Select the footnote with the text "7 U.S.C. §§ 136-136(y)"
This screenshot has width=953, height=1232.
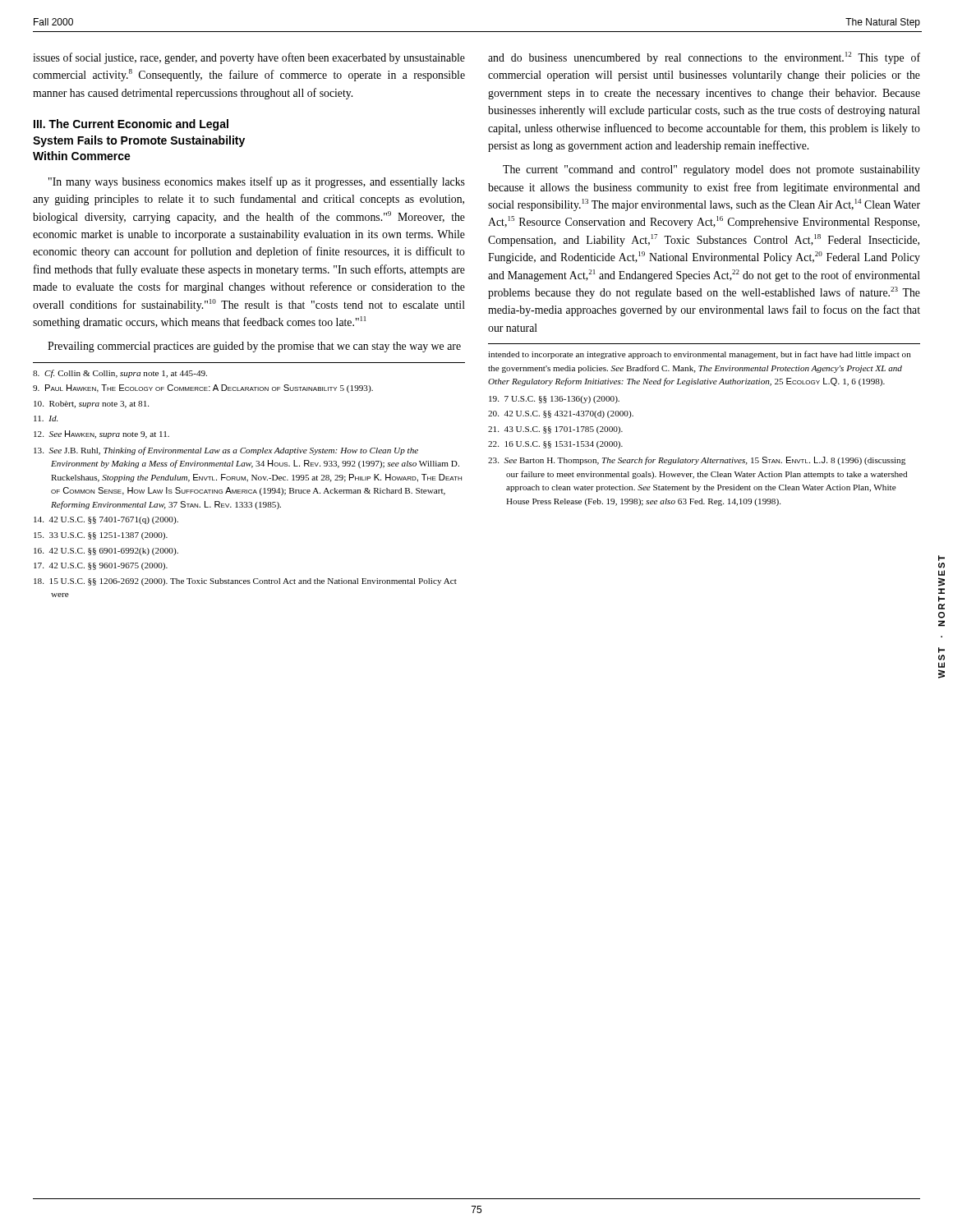click(554, 398)
